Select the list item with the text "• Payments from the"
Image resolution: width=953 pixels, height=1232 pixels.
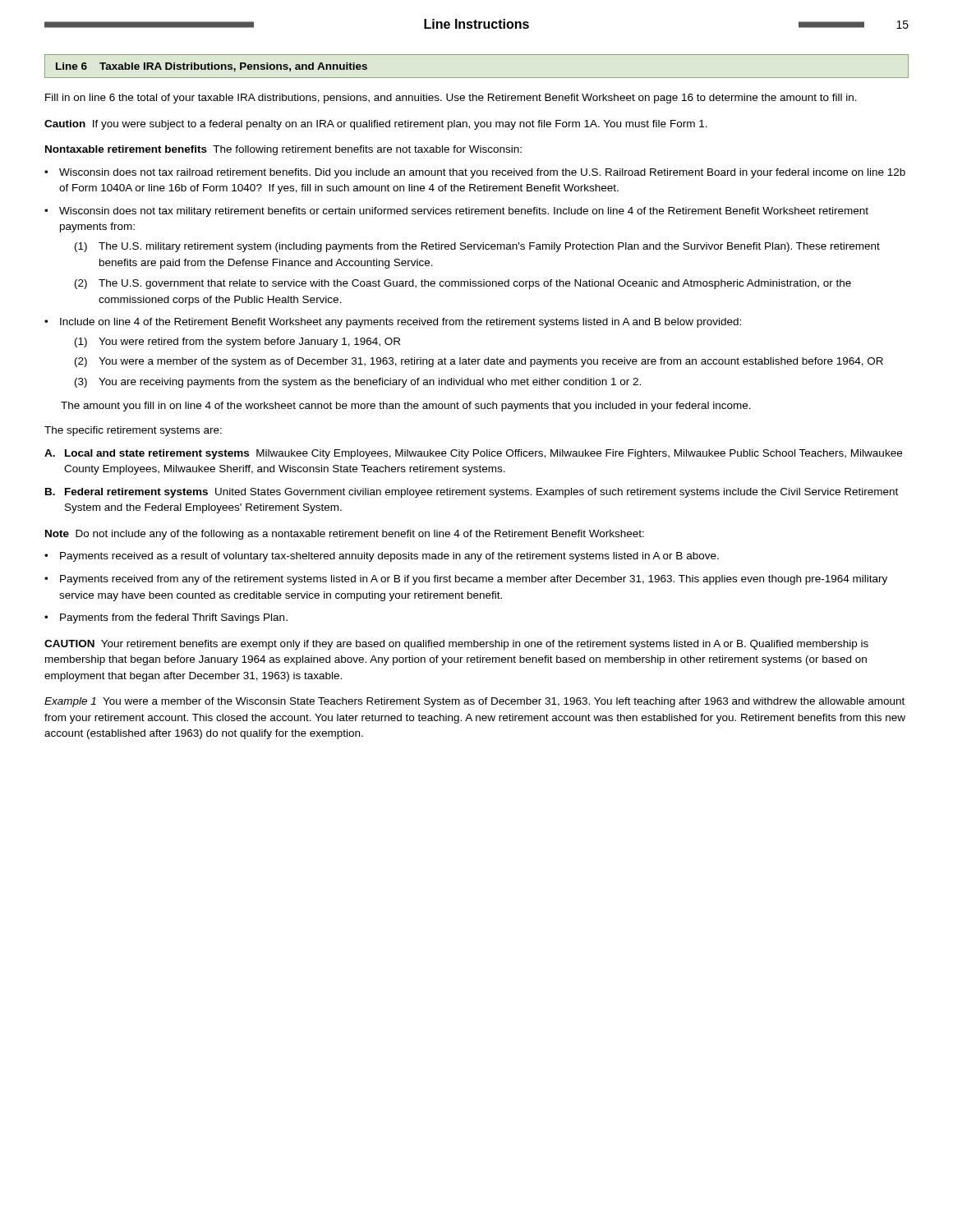(x=166, y=618)
